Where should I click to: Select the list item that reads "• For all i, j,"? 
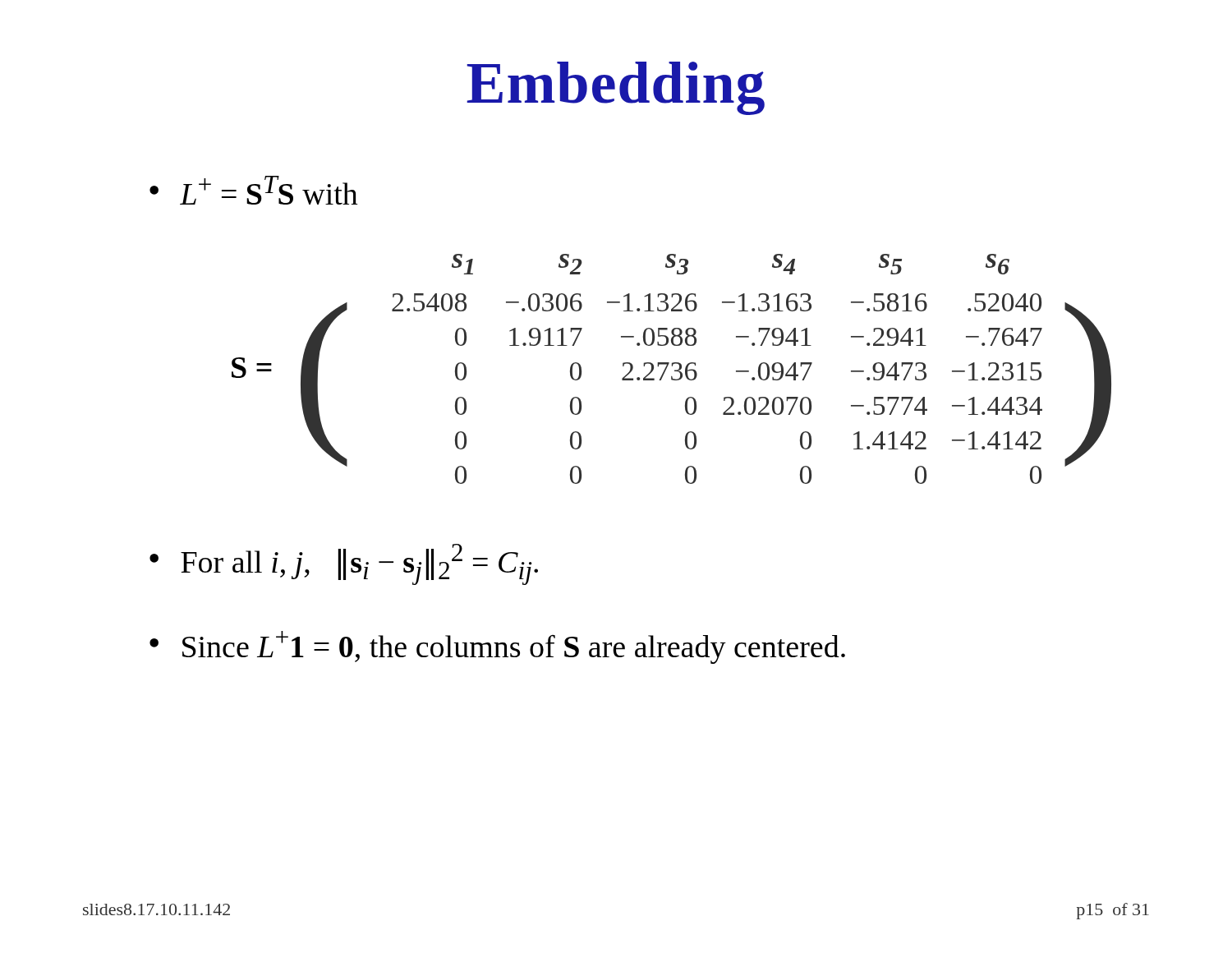pos(344,564)
